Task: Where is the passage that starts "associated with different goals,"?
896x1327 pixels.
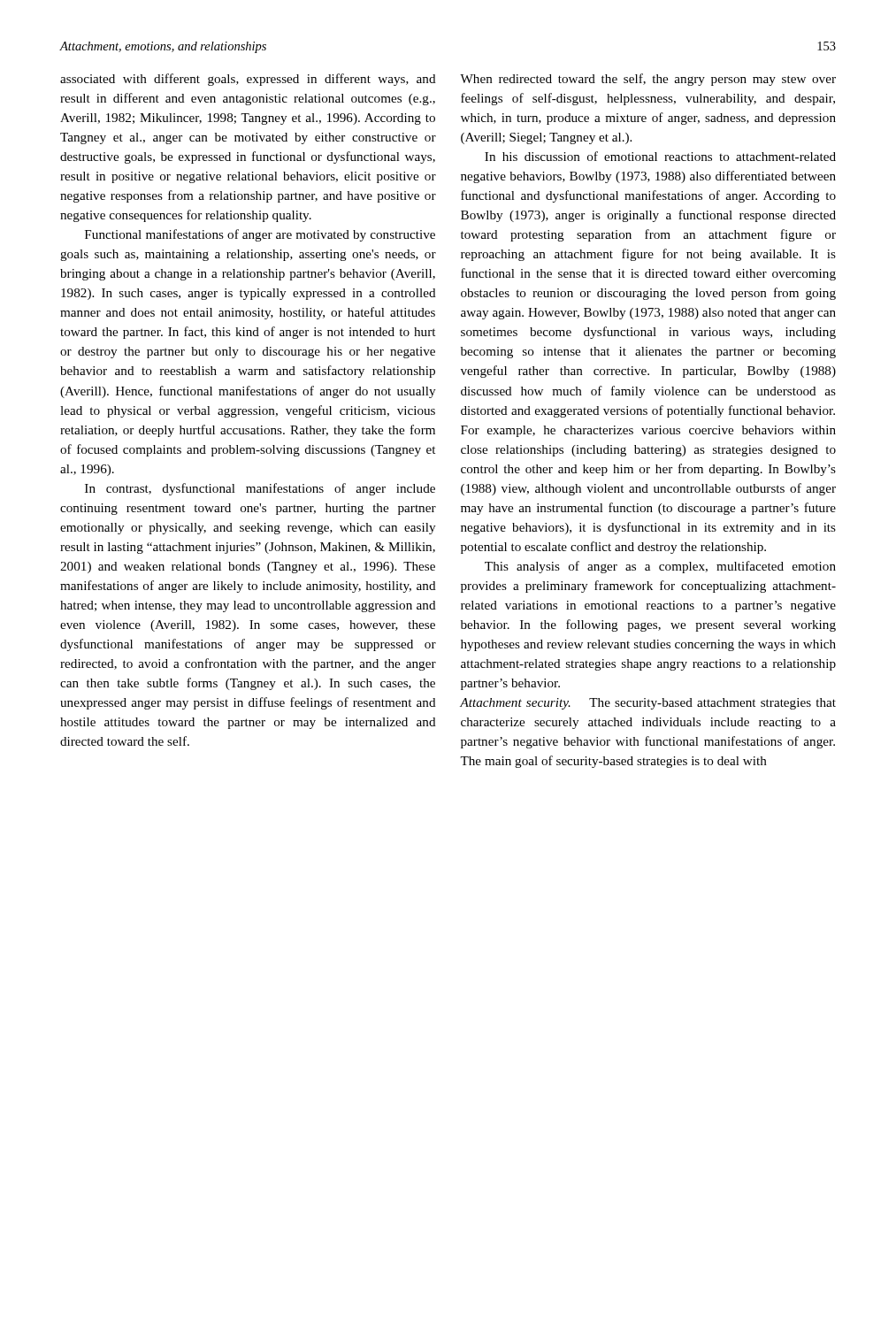Action: pos(248,147)
